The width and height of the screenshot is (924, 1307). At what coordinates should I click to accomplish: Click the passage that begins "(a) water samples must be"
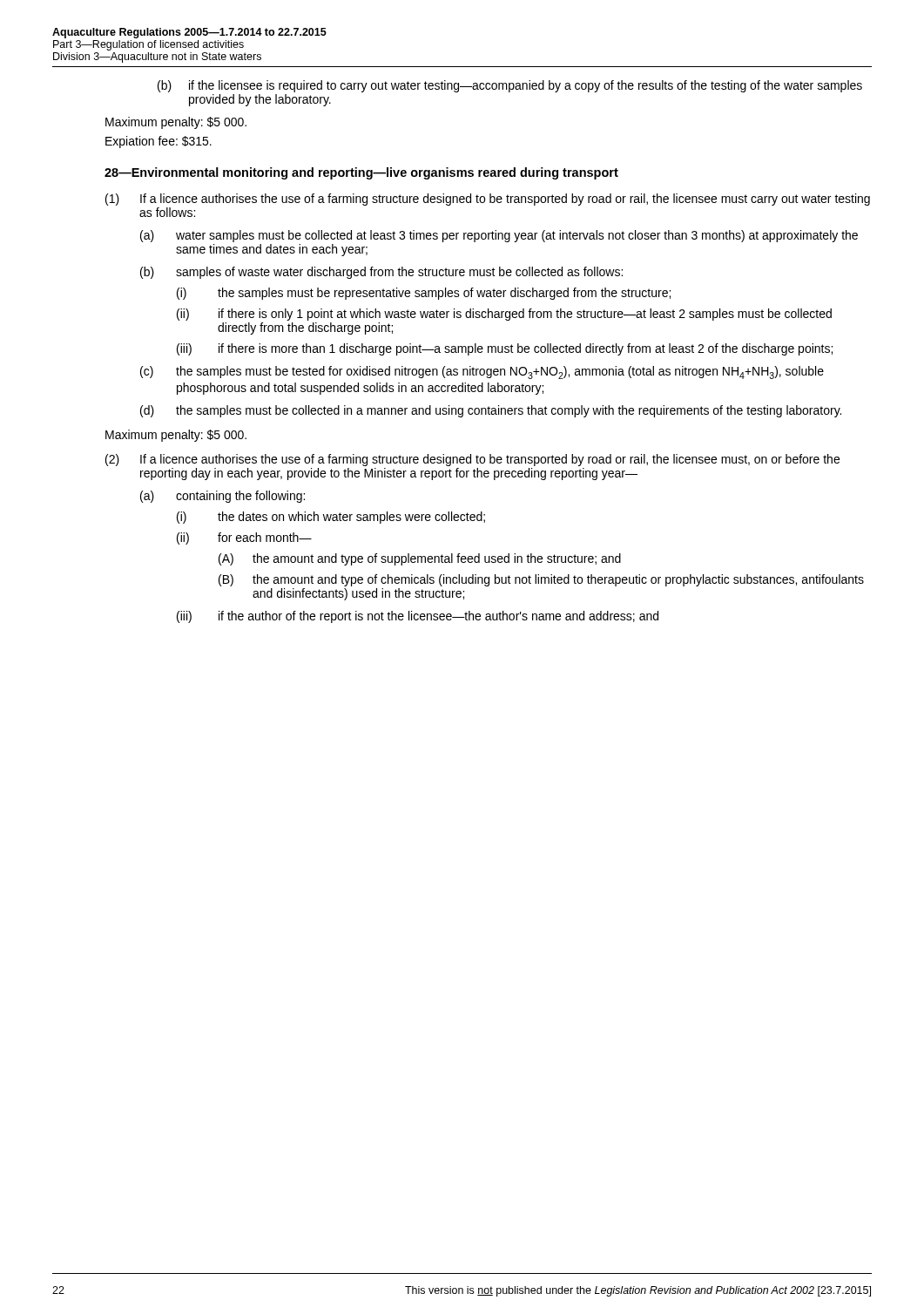pos(506,242)
